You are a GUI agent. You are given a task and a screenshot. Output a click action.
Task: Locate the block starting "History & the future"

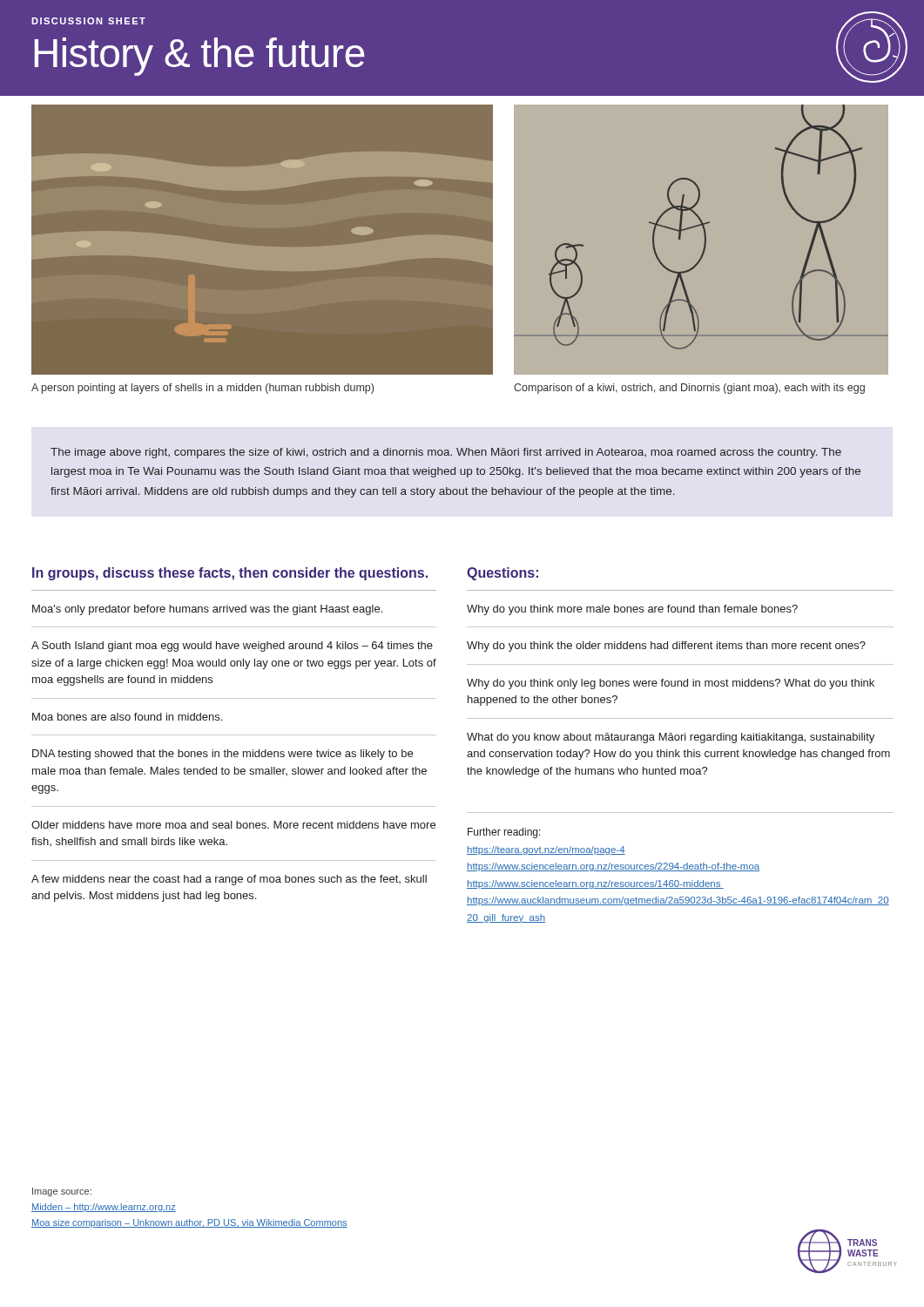(x=198, y=53)
